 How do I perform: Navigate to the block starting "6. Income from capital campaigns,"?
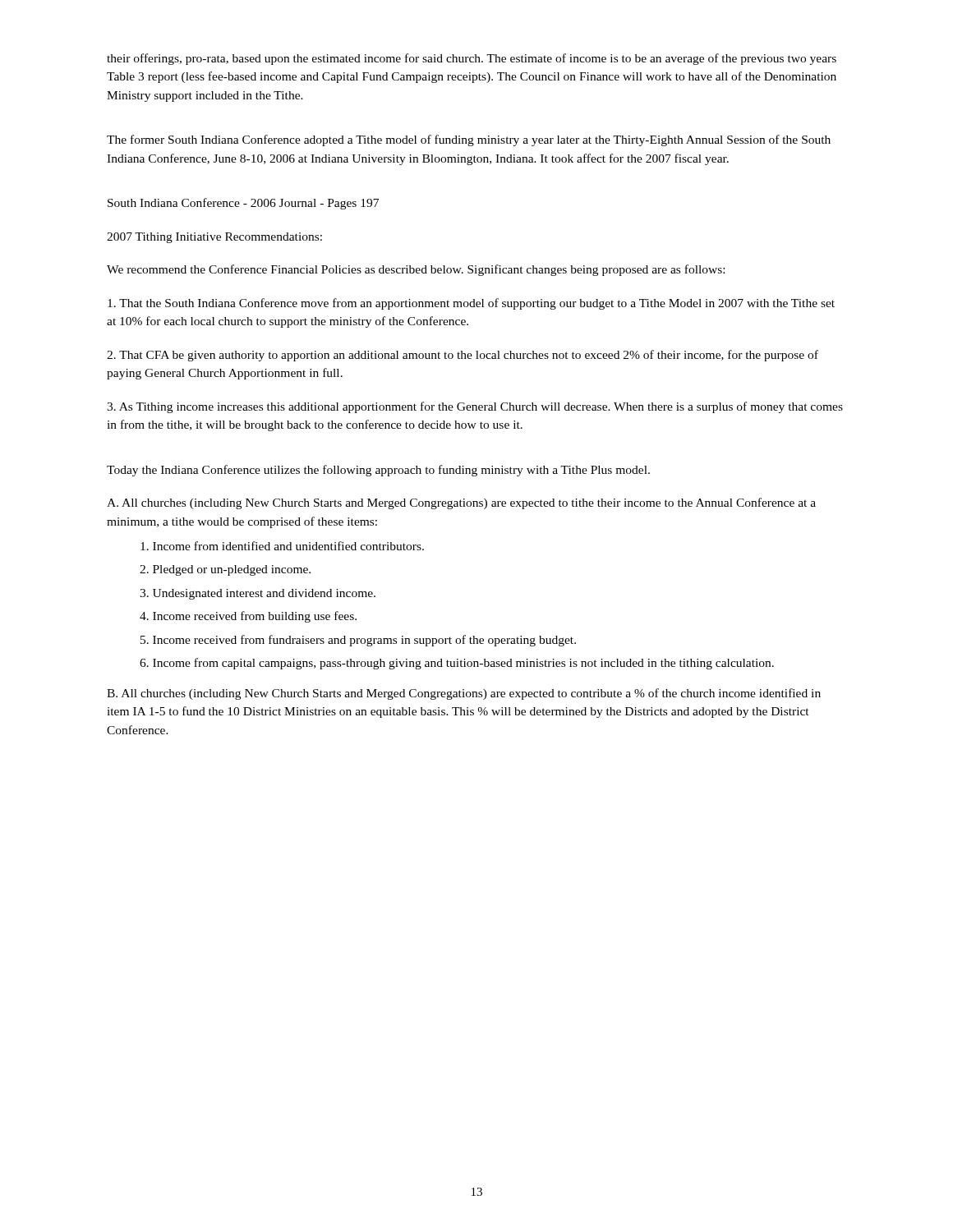[x=457, y=663]
